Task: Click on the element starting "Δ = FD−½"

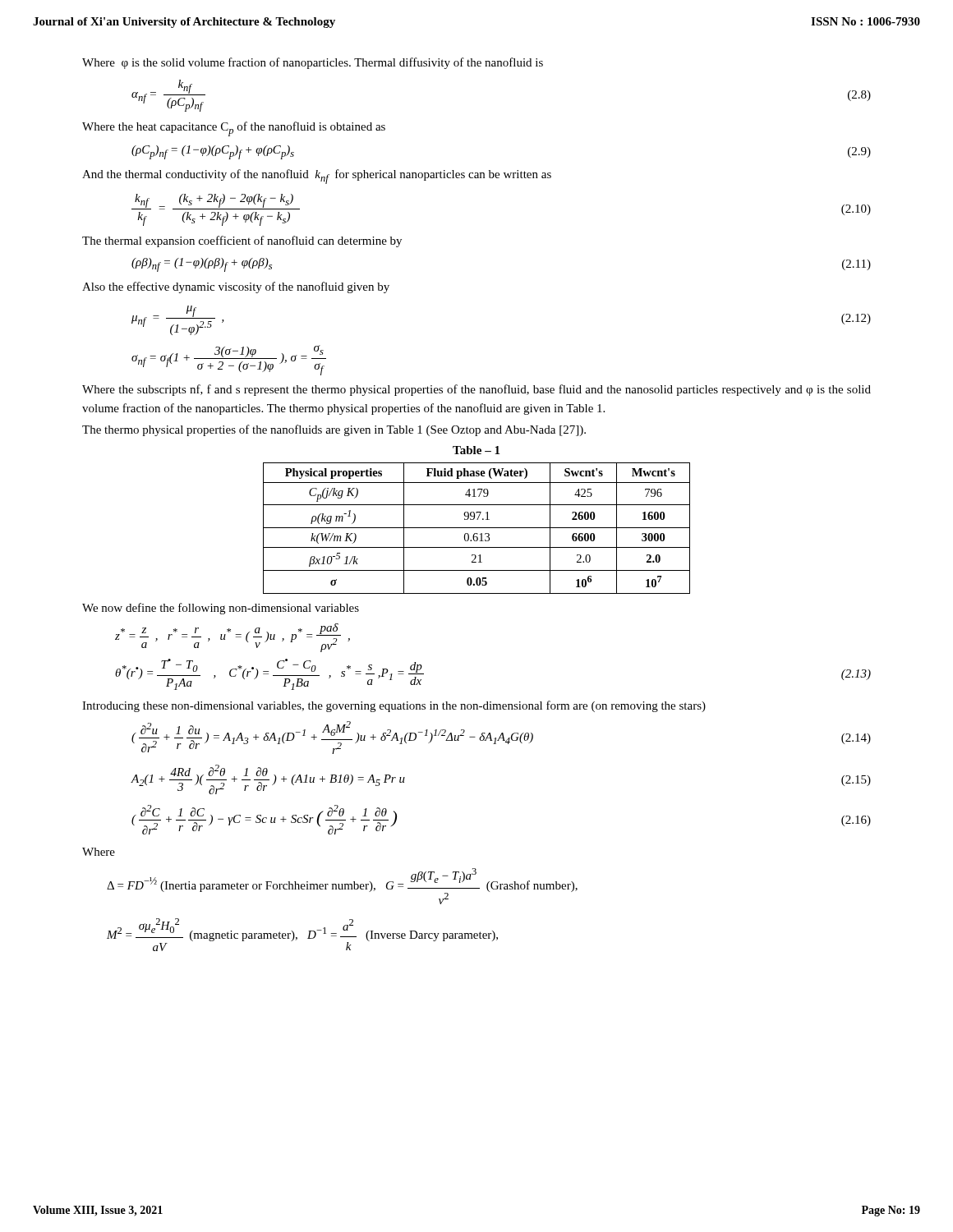Action: point(342,887)
